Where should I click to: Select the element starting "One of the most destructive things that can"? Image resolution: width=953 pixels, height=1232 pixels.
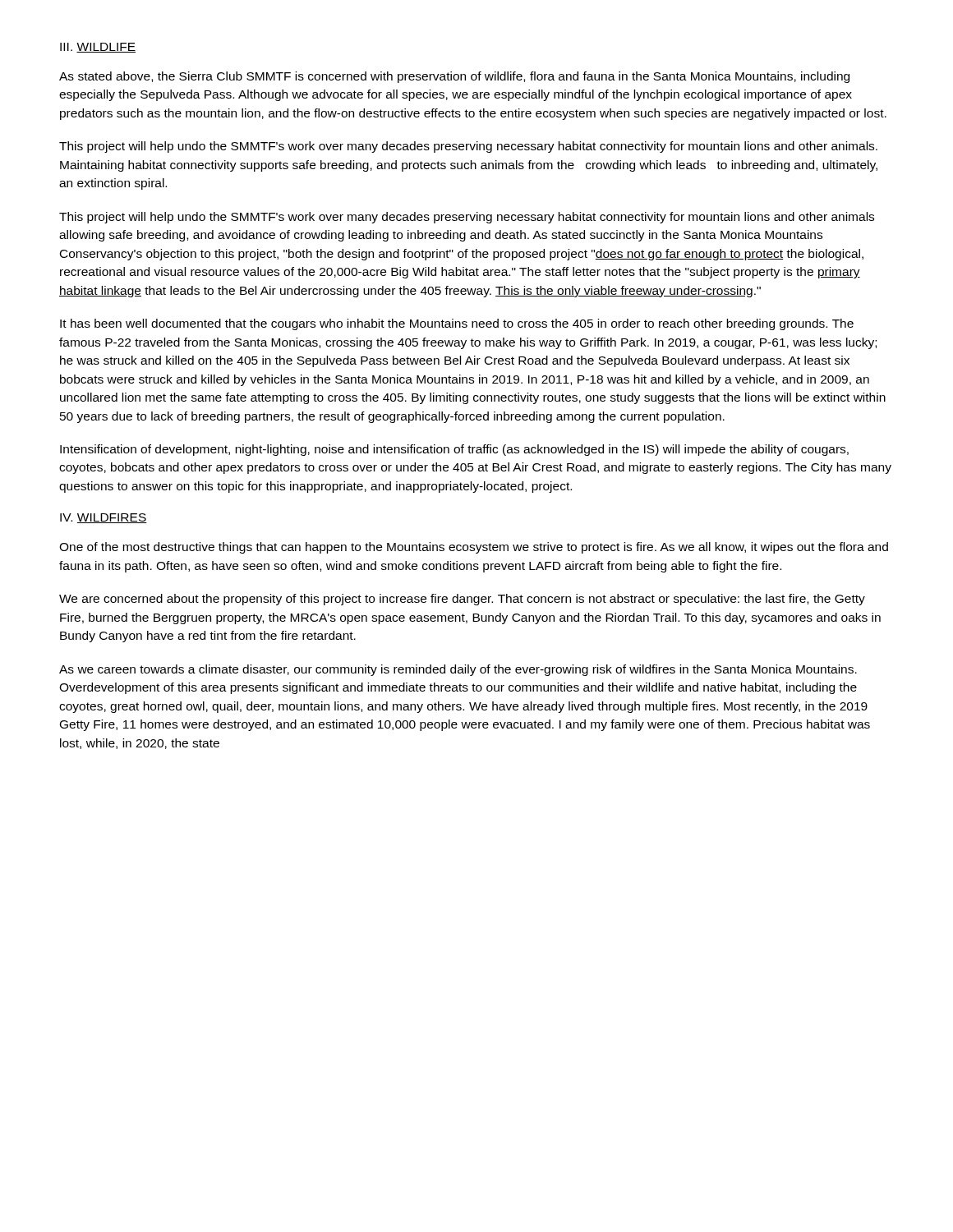474,556
